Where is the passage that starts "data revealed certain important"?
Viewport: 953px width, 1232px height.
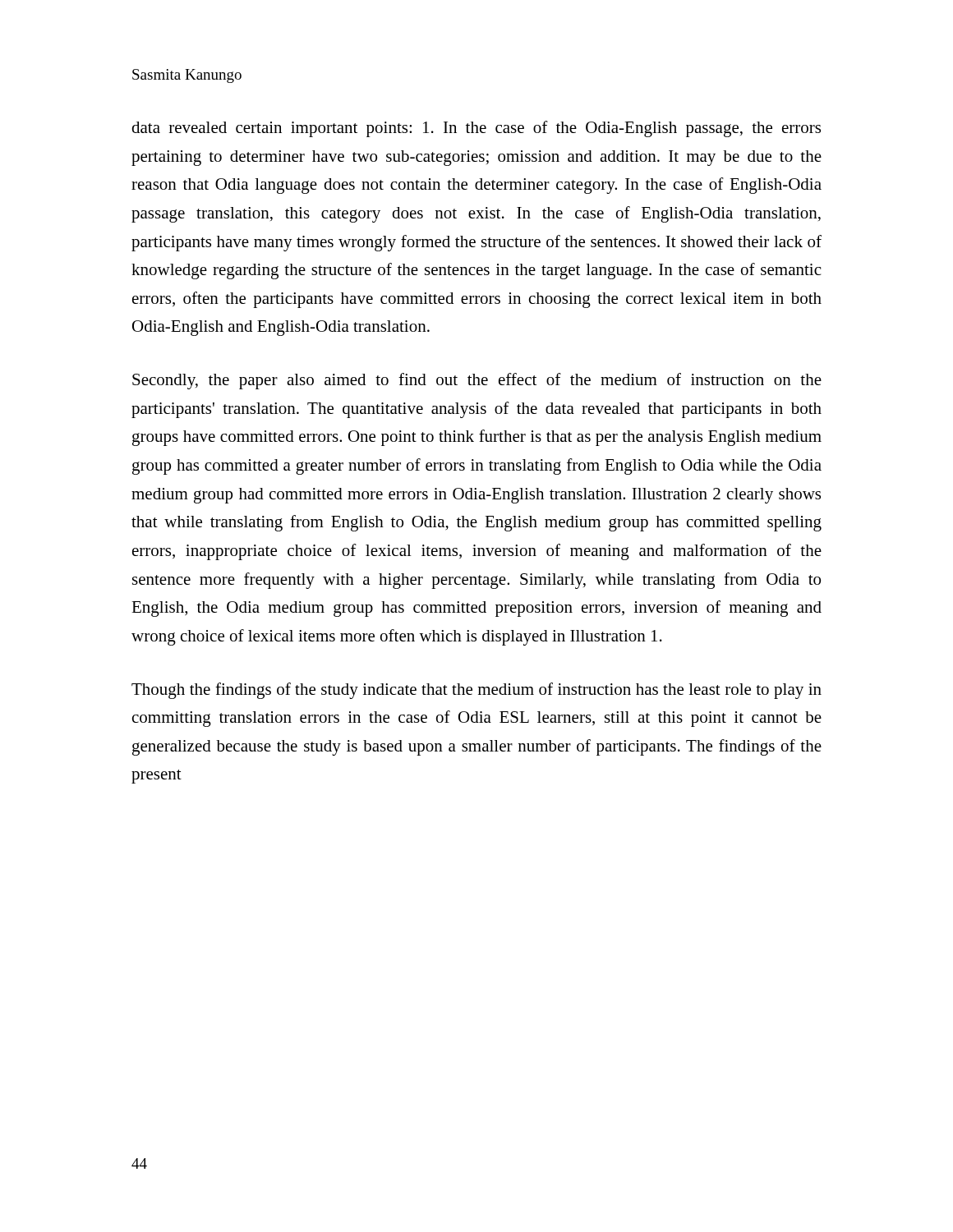[476, 227]
